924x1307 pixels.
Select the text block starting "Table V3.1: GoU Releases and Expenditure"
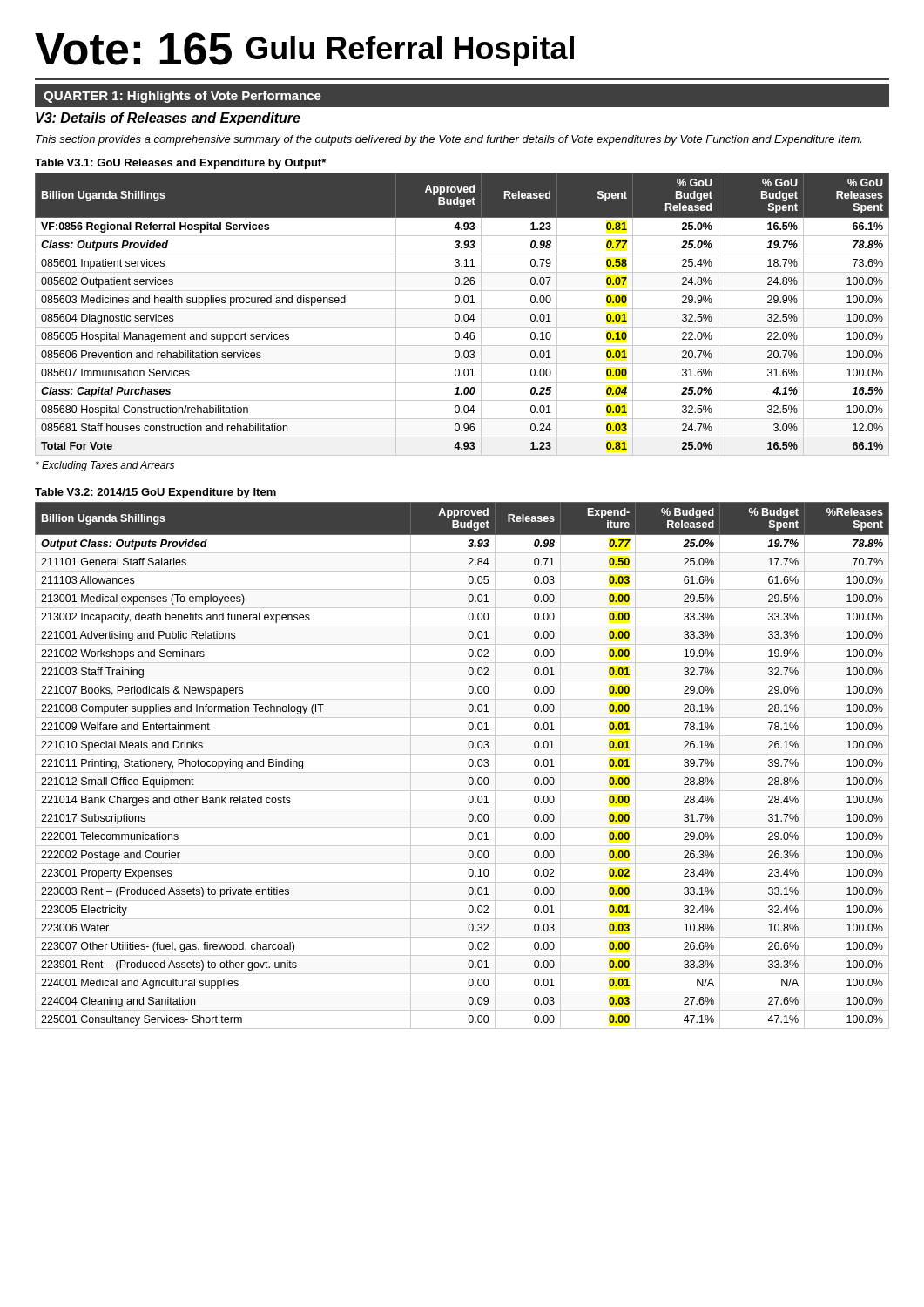[180, 163]
